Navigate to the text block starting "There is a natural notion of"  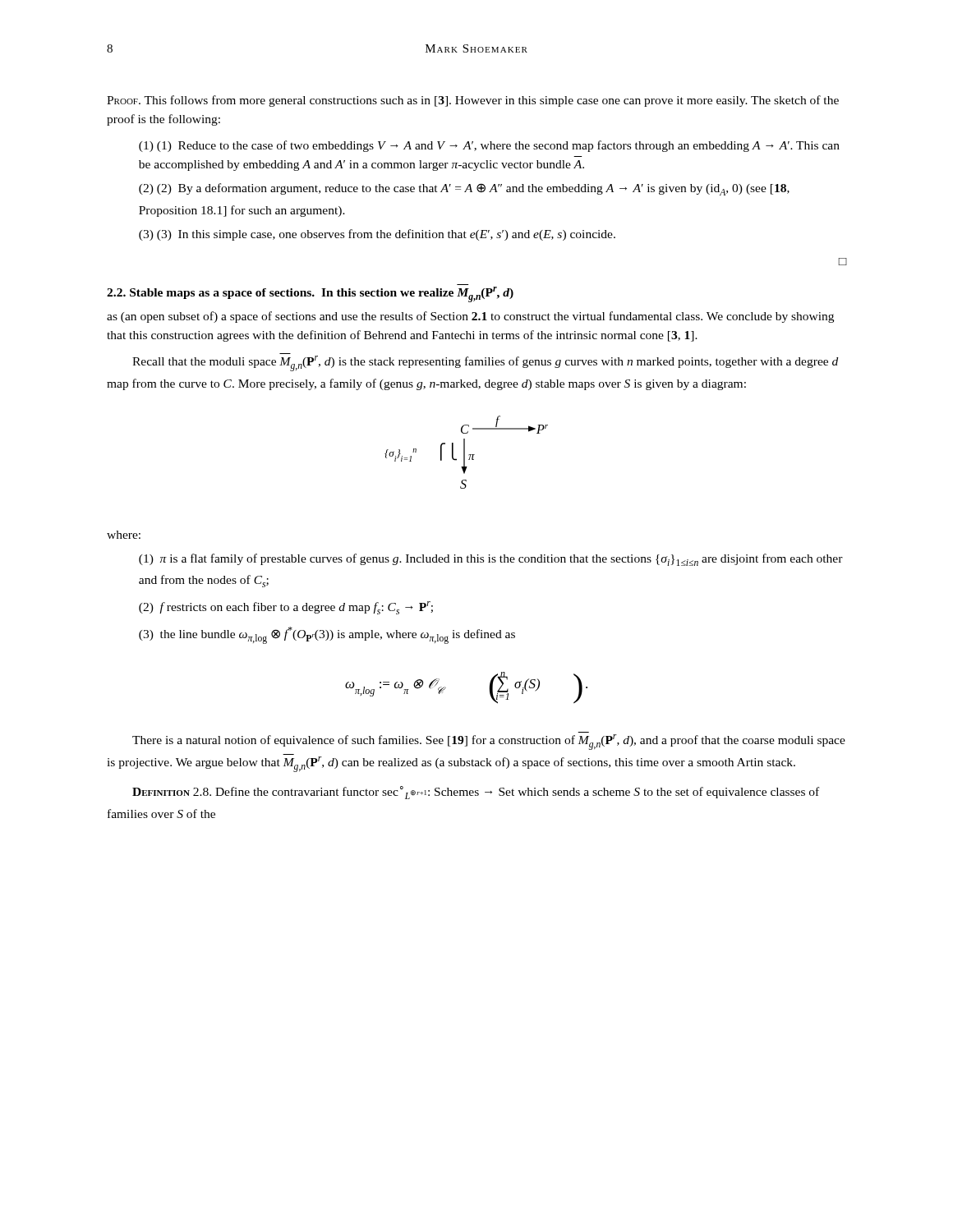[x=476, y=752]
